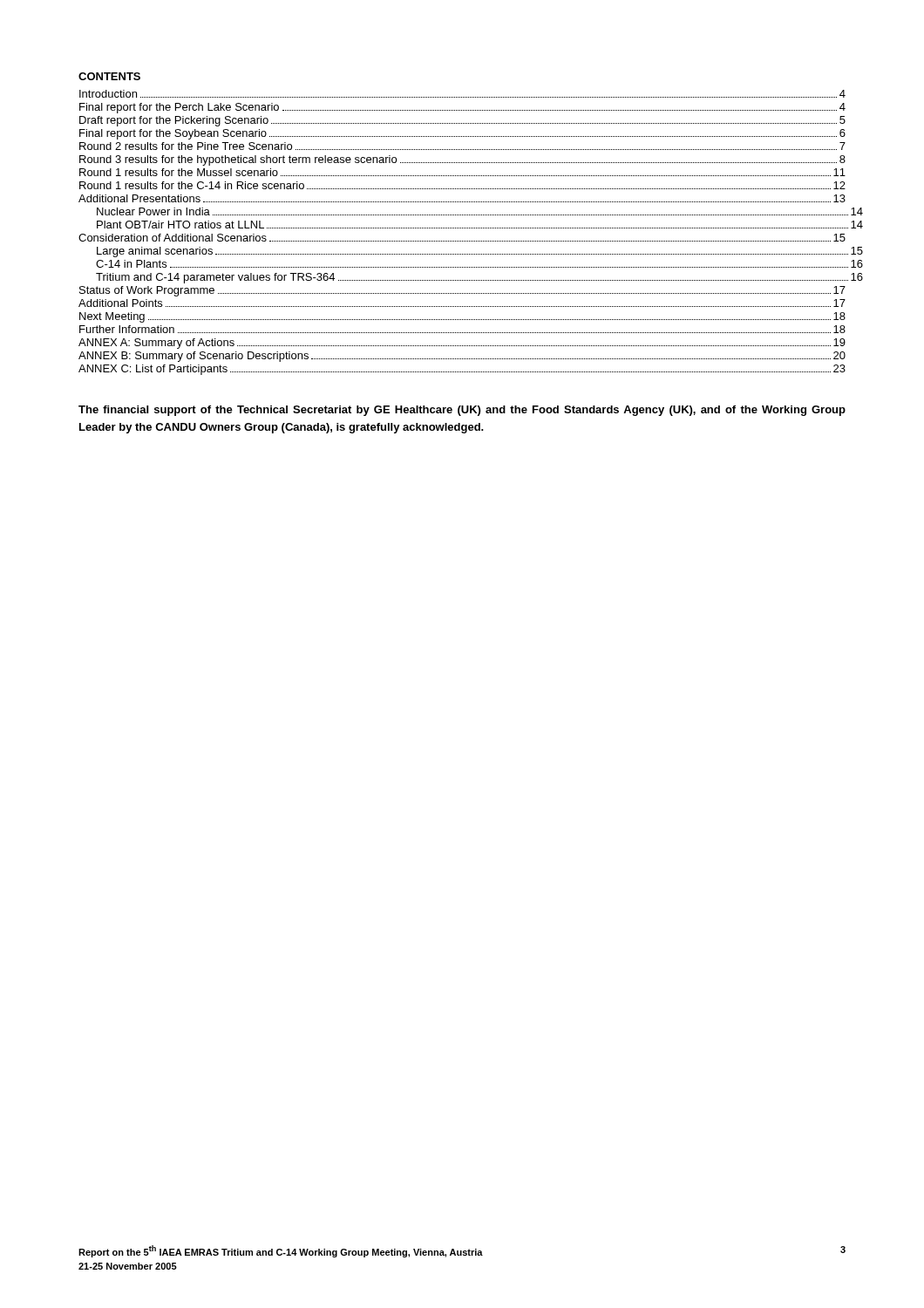Find the block starting "Plant OBT/air HTO ratios at LLNL14"
Screen dimensions: 1308x924
479,225
